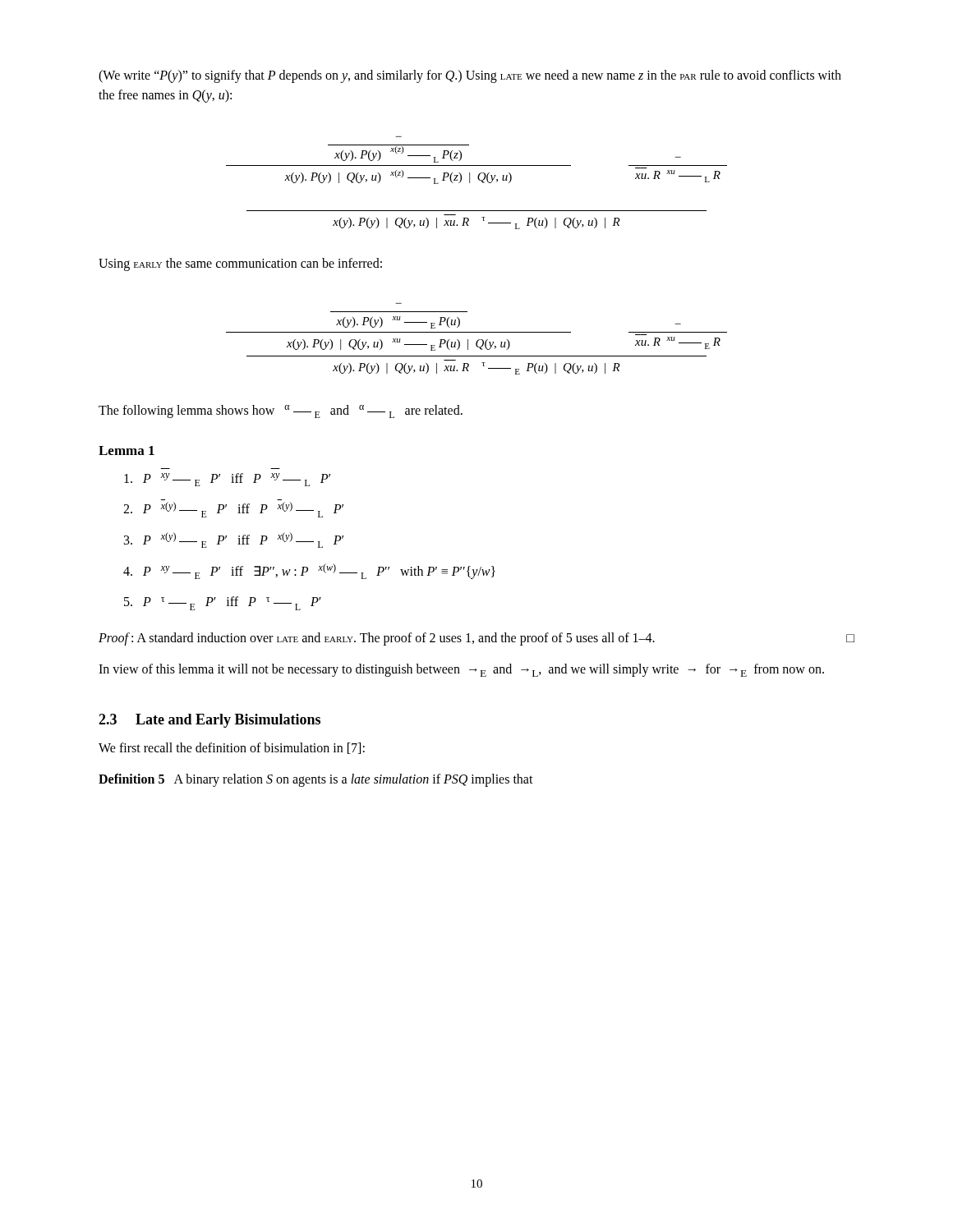Image resolution: width=953 pixels, height=1232 pixels.
Task: Point to the block beginning "4. P xy E P′ iff ∃P′′,"
Action: (x=310, y=572)
